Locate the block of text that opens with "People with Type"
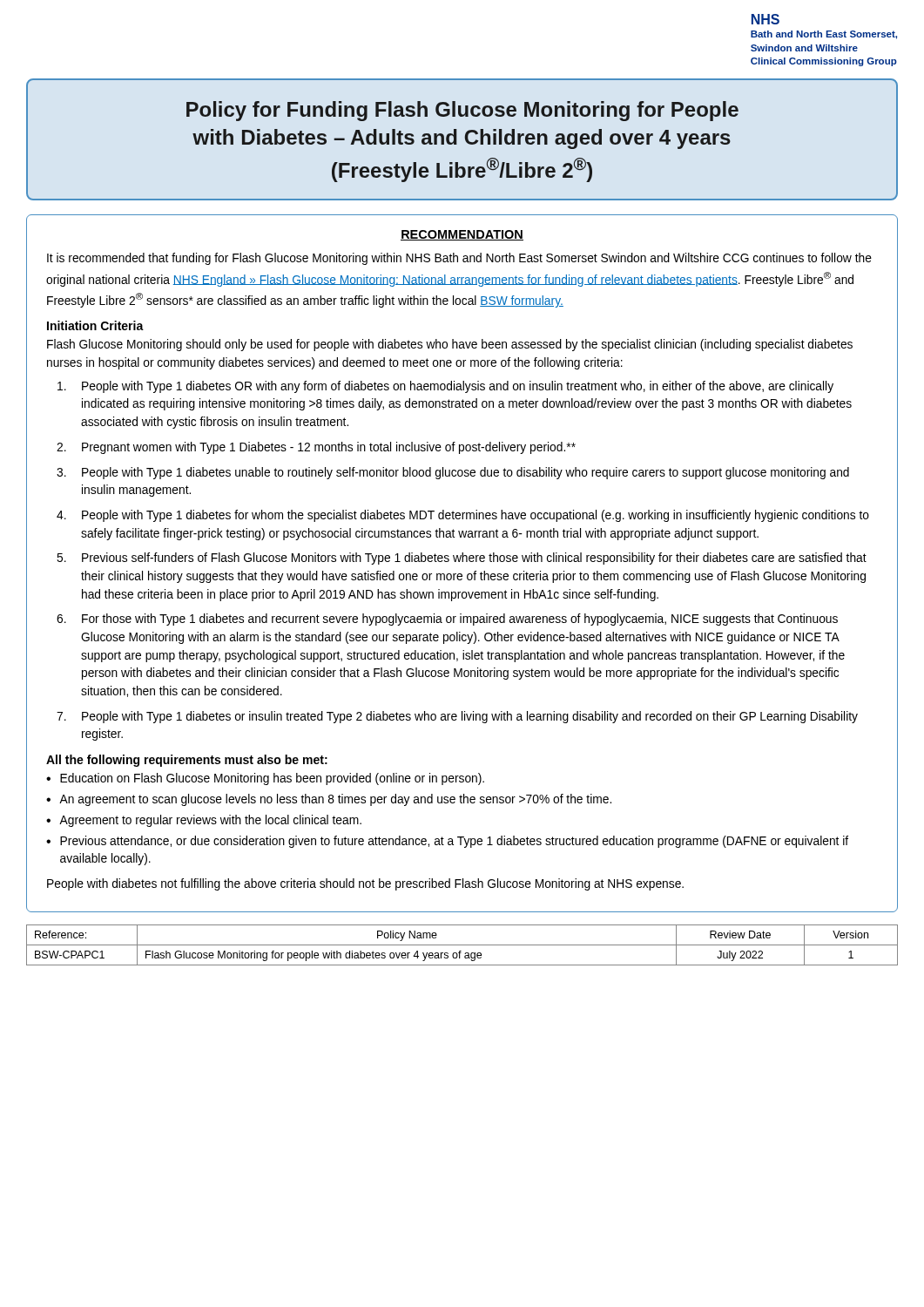924x1307 pixels. pos(467,405)
